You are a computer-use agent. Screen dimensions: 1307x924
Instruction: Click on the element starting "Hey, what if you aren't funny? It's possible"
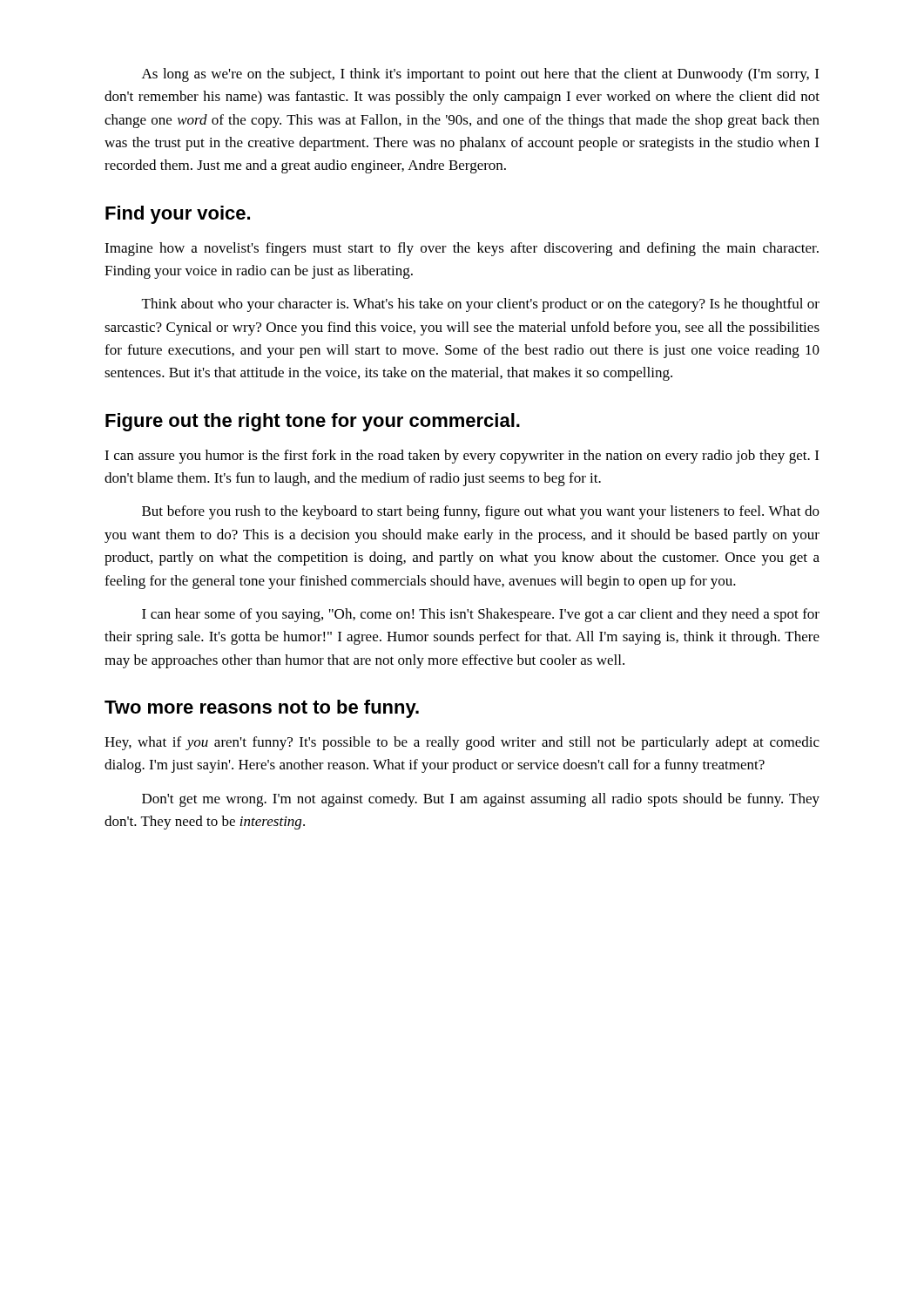coord(462,754)
